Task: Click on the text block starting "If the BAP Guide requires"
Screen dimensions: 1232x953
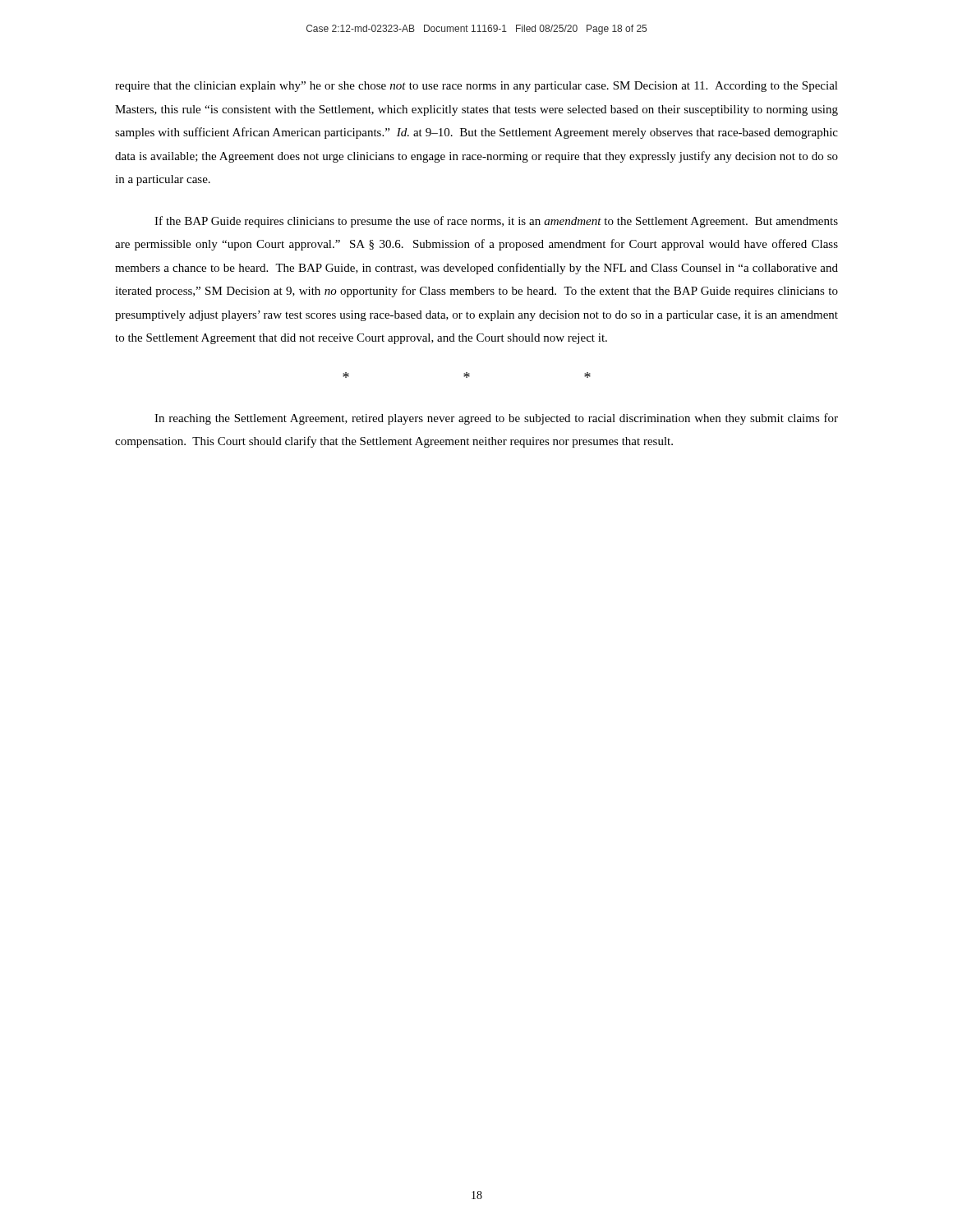Action: (x=476, y=279)
